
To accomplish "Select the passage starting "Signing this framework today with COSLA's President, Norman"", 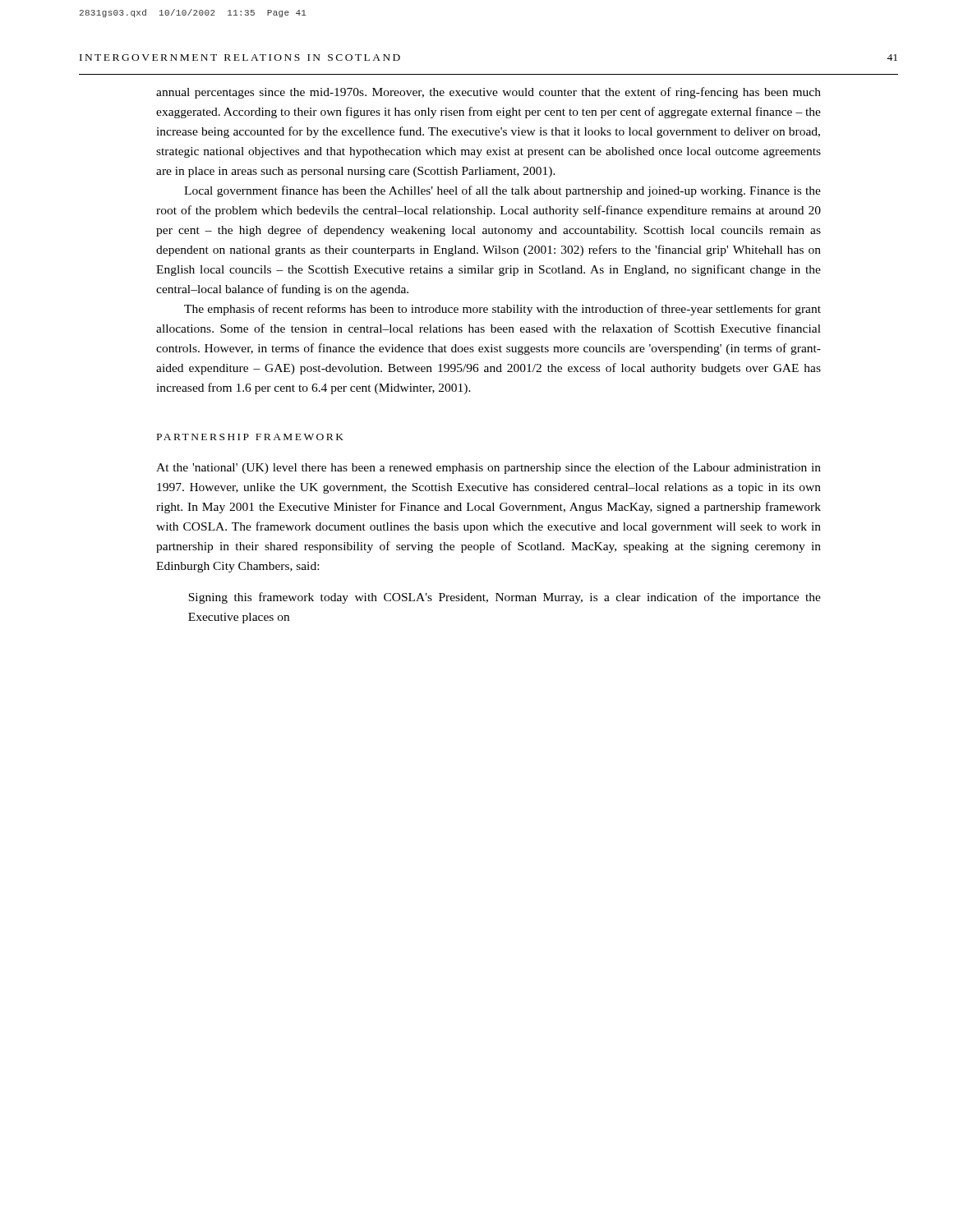I will (x=504, y=607).
